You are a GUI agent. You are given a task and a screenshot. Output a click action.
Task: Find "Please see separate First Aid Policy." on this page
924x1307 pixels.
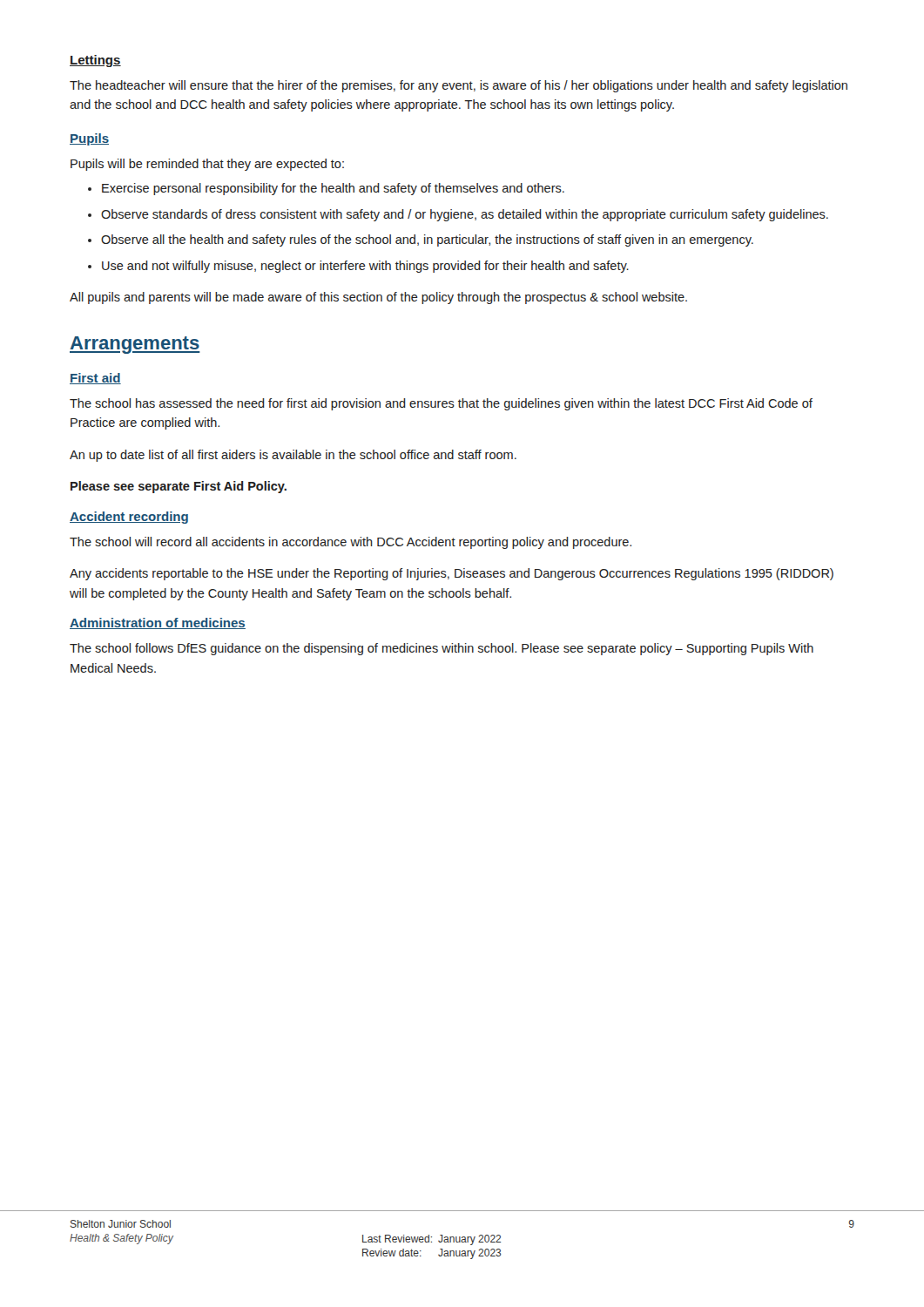point(178,486)
